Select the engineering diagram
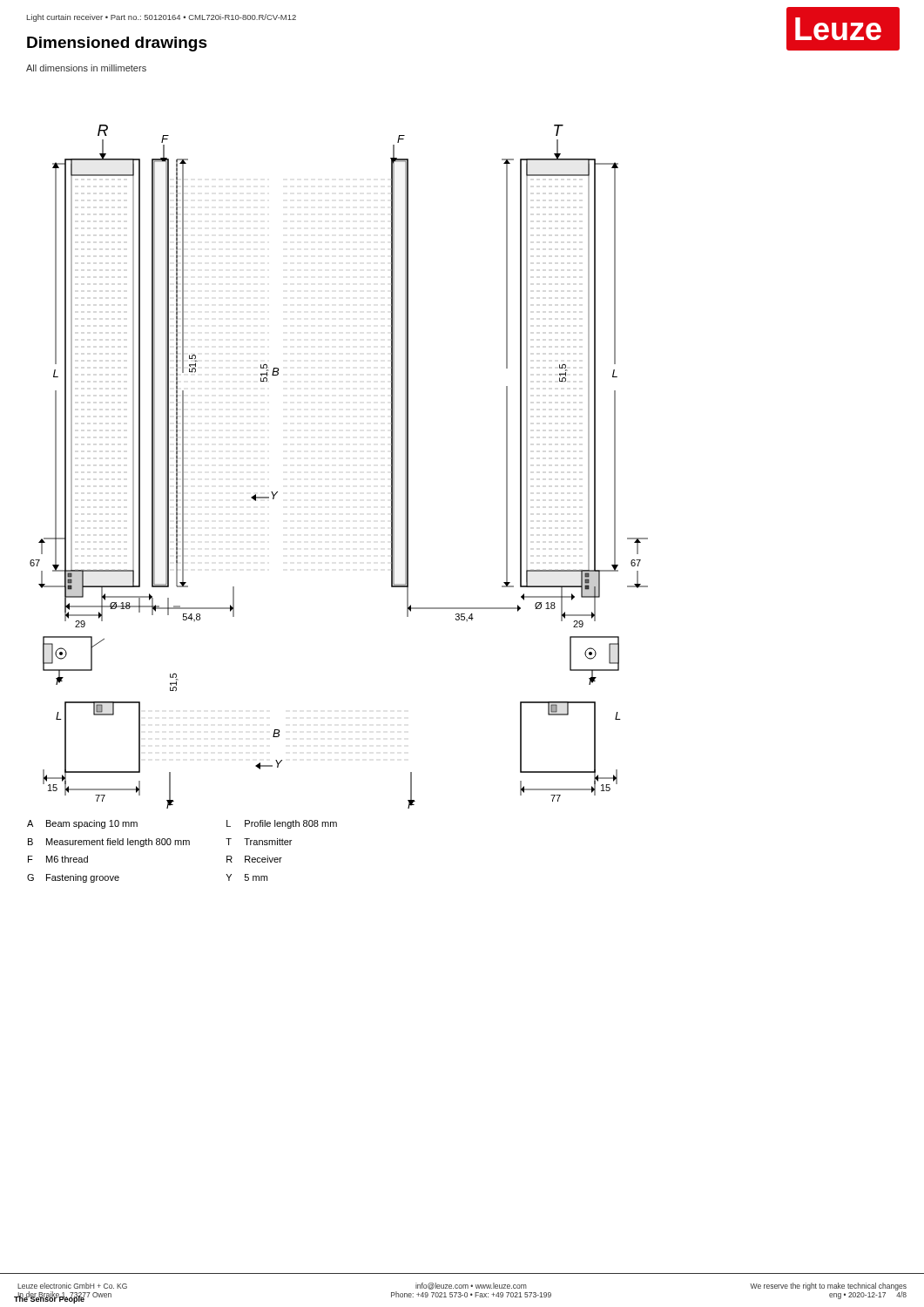This screenshot has height=1307, width=924. [462, 443]
